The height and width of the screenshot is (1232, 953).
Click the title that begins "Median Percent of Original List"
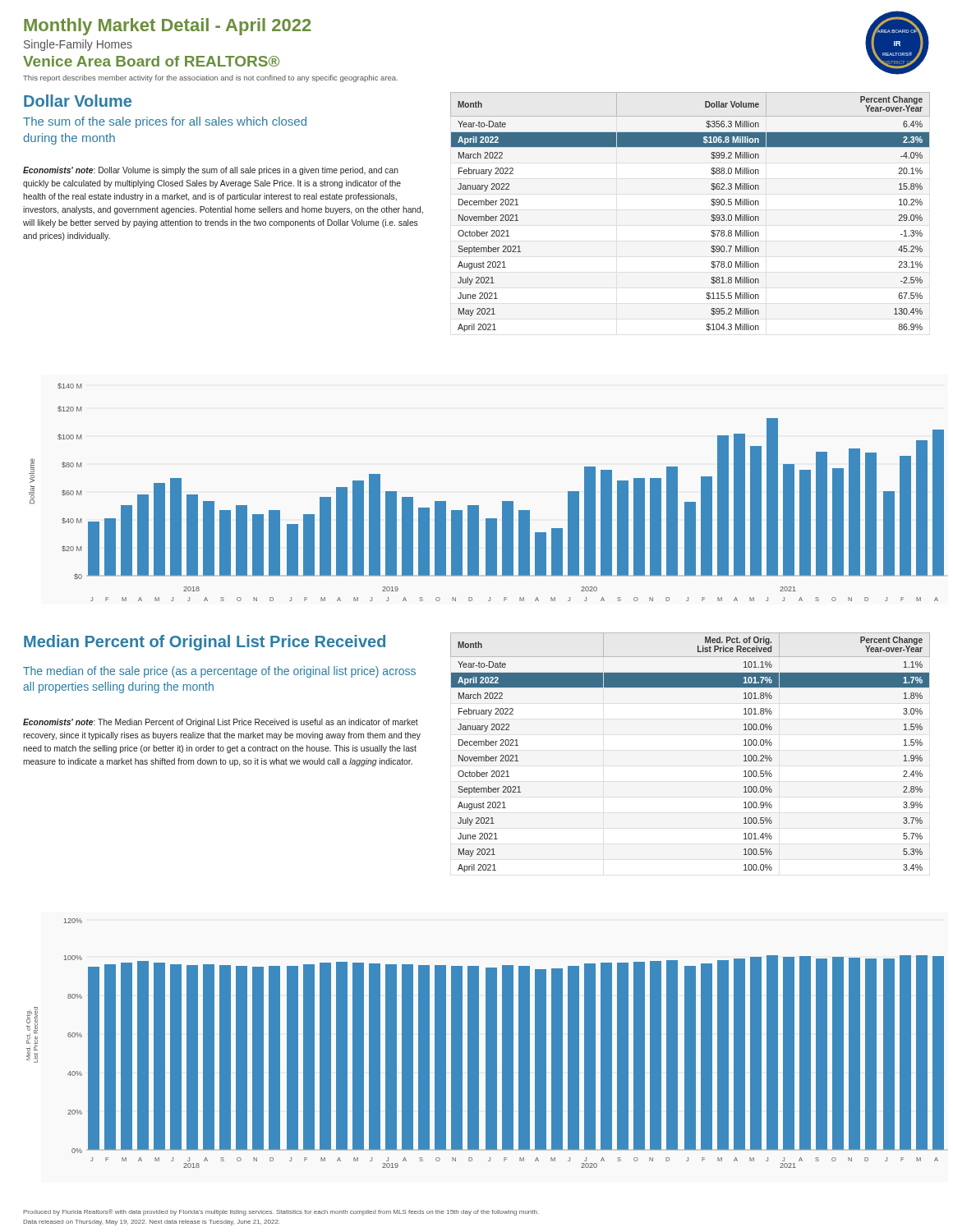[228, 642]
